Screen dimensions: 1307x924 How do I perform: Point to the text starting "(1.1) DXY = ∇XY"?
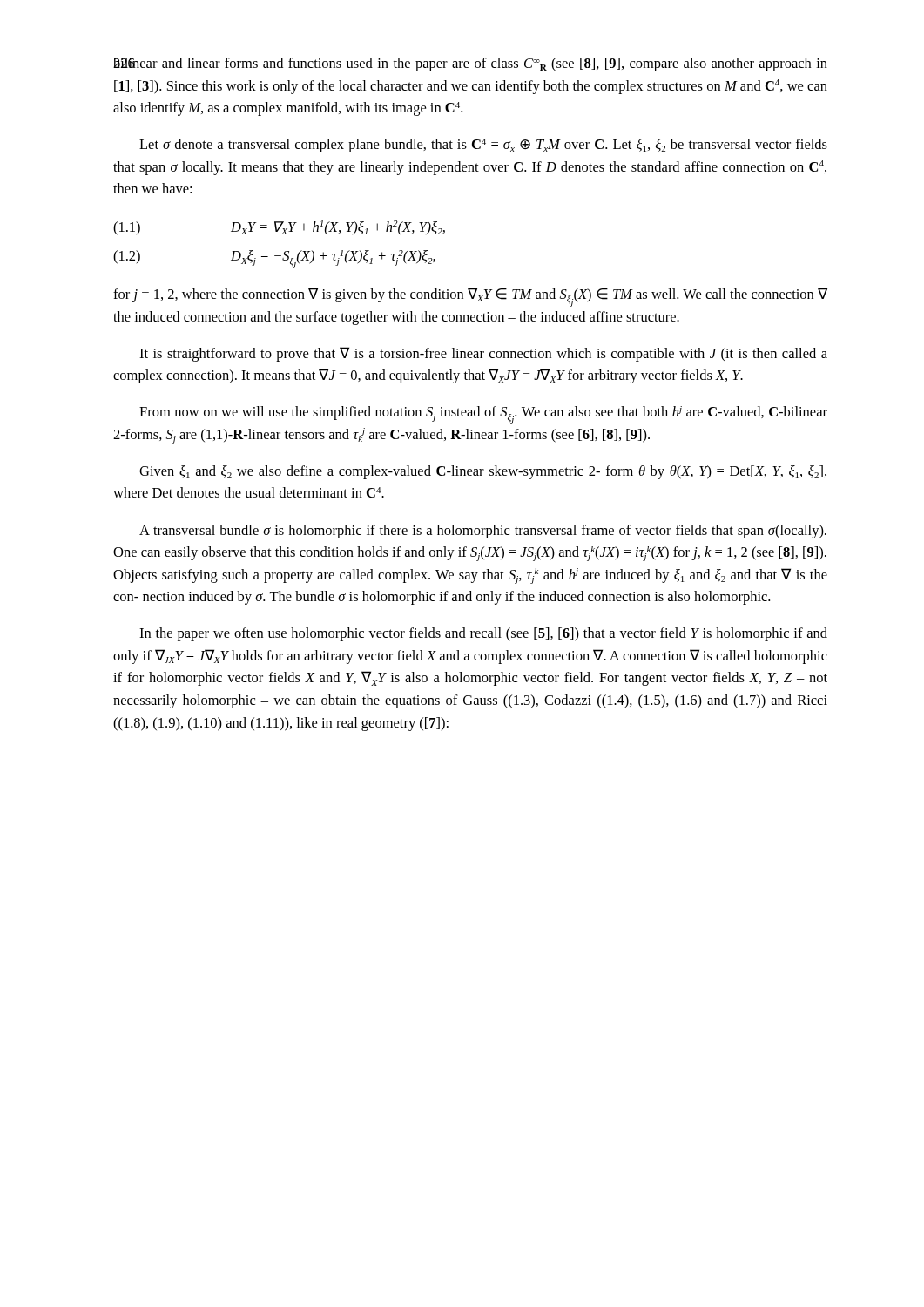tap(279, 228)
